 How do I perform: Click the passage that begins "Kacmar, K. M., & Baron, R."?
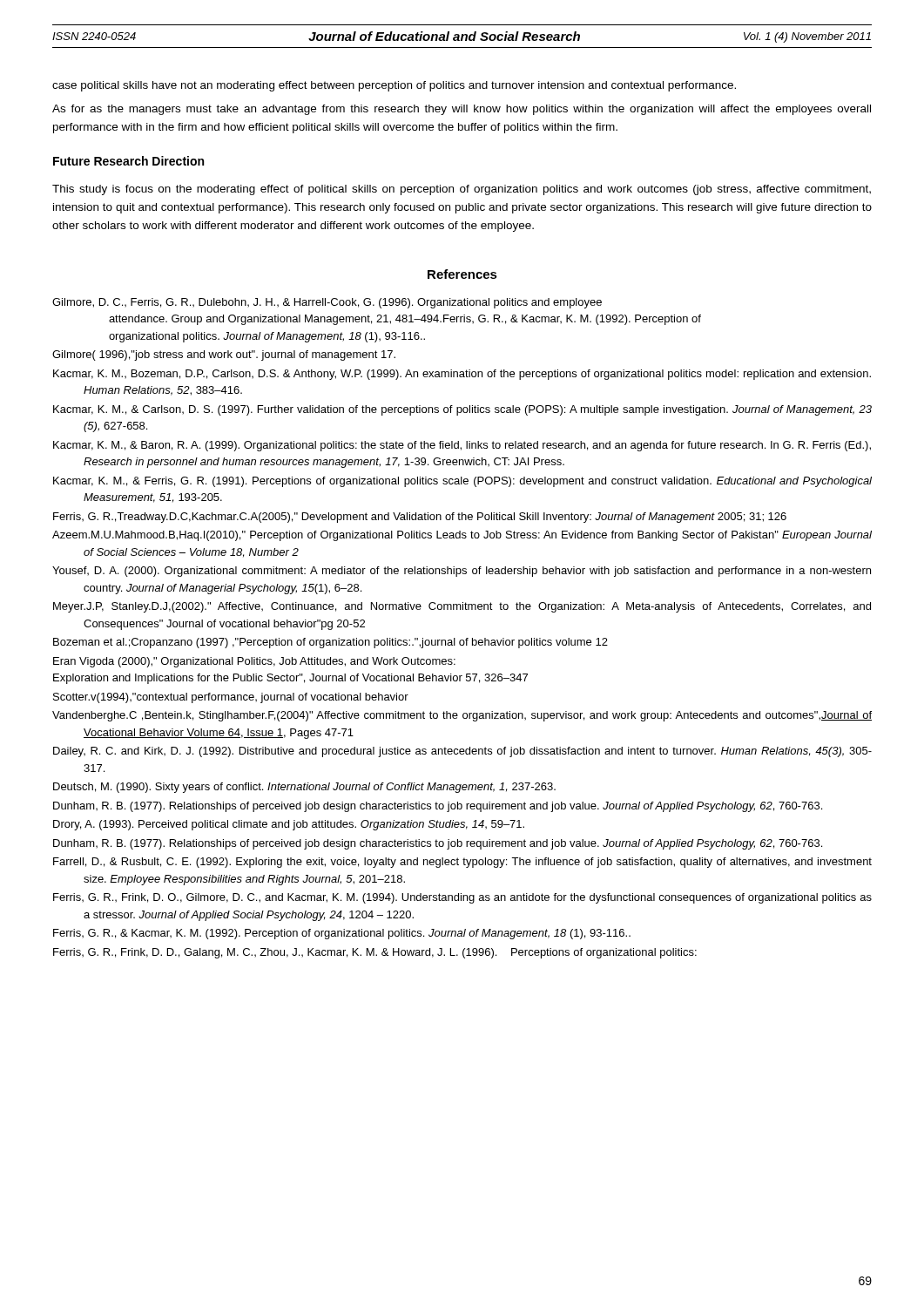(x=462, y=453)
